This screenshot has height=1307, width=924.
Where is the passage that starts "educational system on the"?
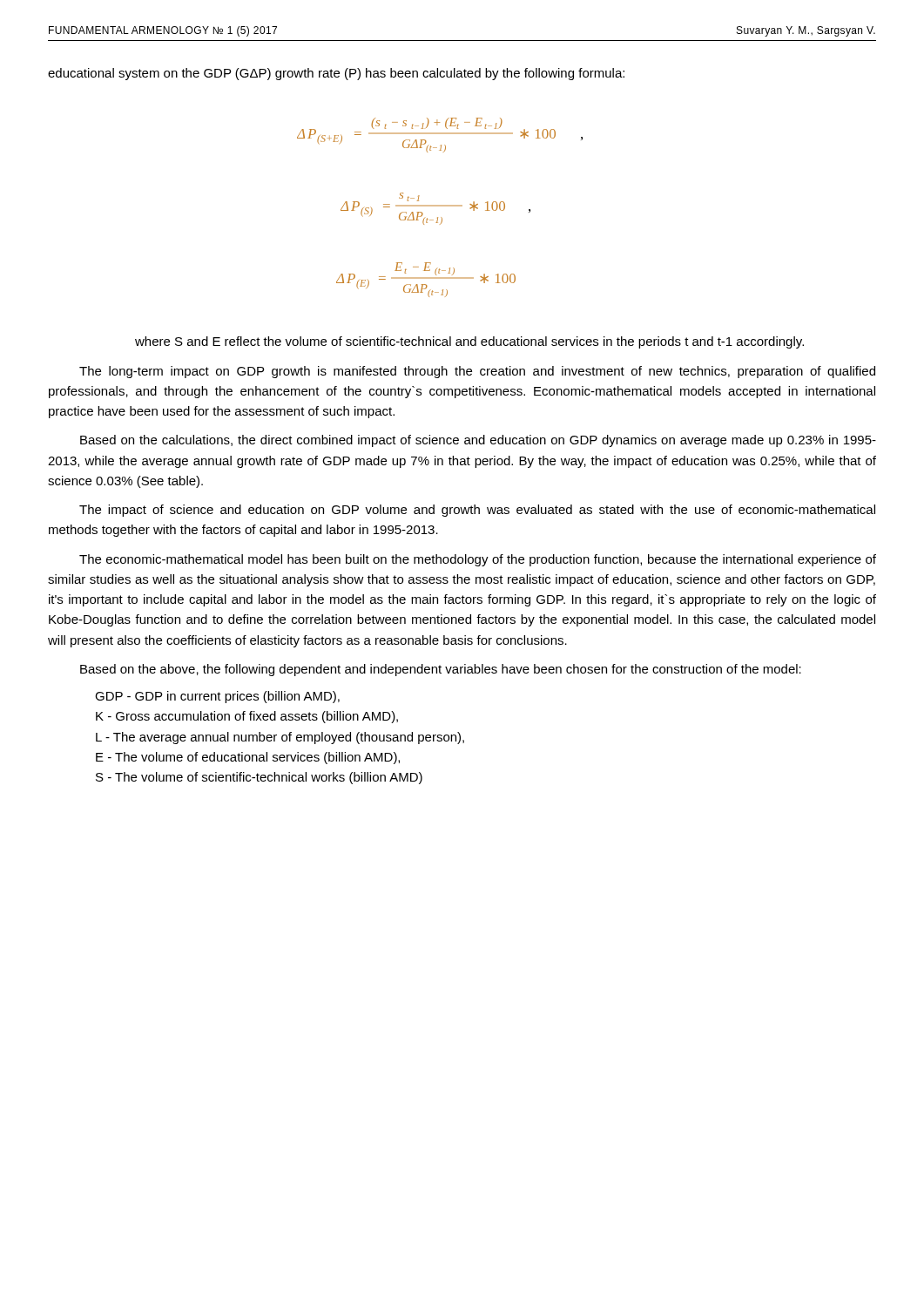tap(337, 73)
